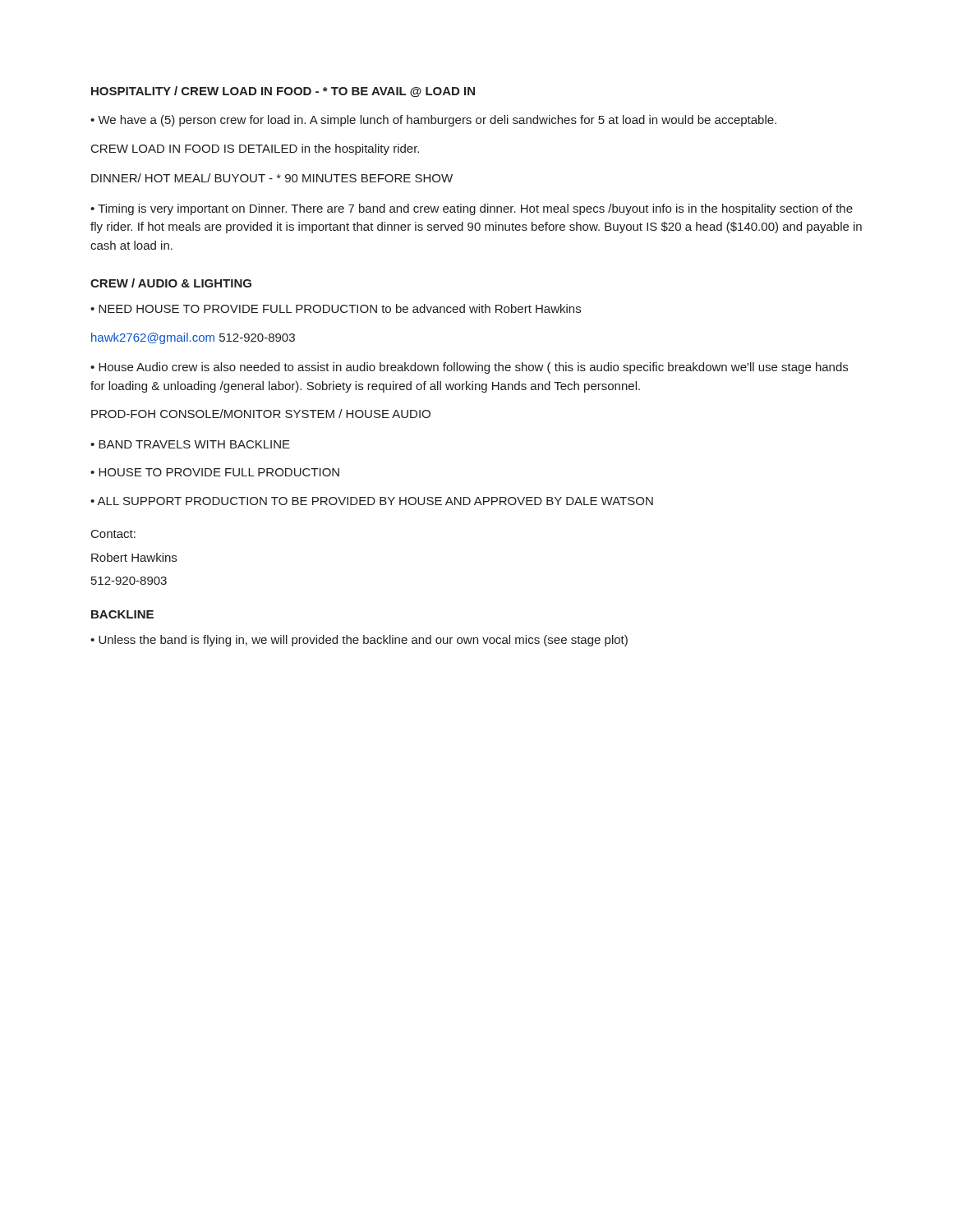Locate the text with the text "hawk2762@gmail.com 512-920-8903"
This screenshot has height=1232, width=953.
pos(193,337)
